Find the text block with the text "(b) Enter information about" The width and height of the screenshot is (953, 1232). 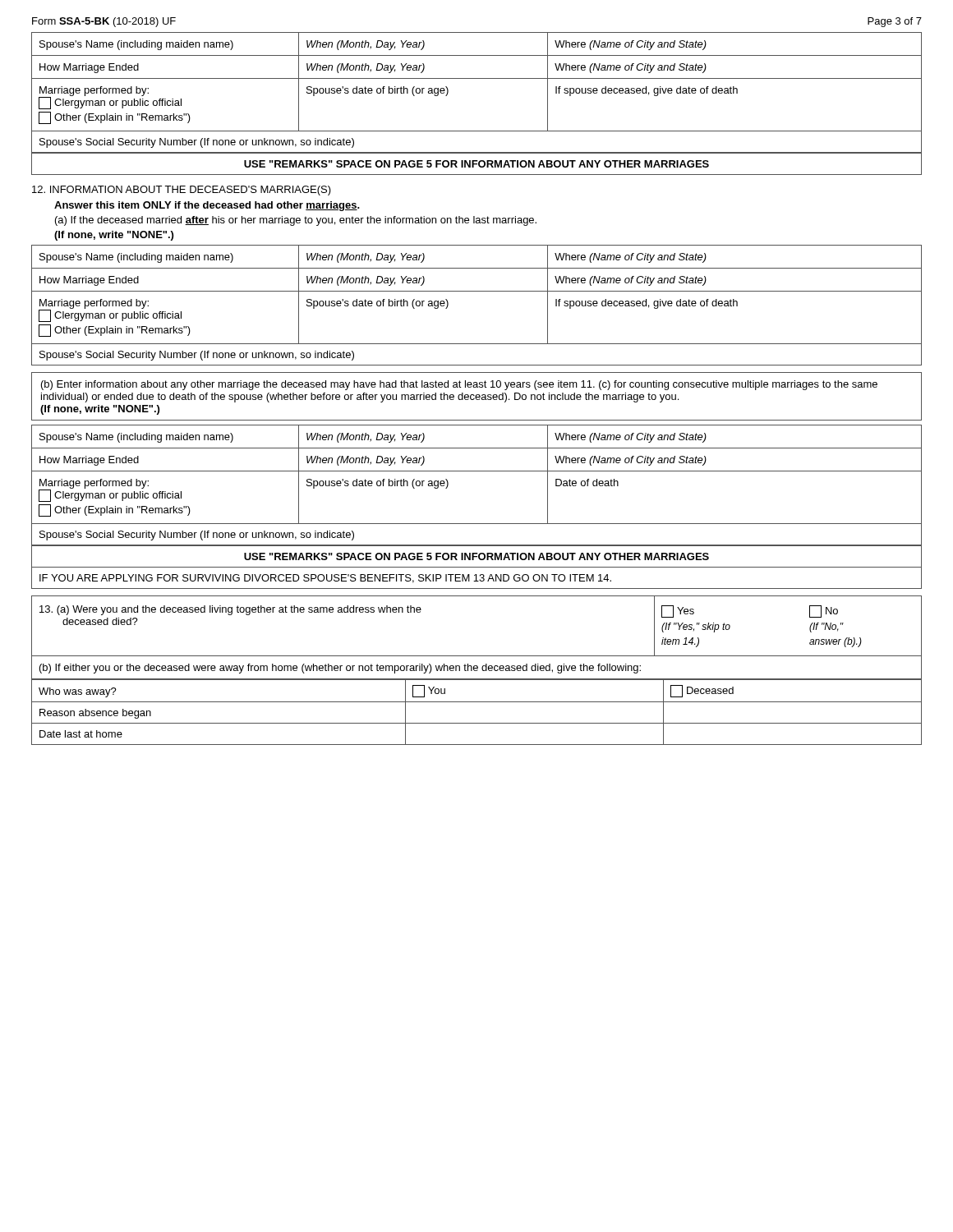pyautogui.click(x=459, y=396)
